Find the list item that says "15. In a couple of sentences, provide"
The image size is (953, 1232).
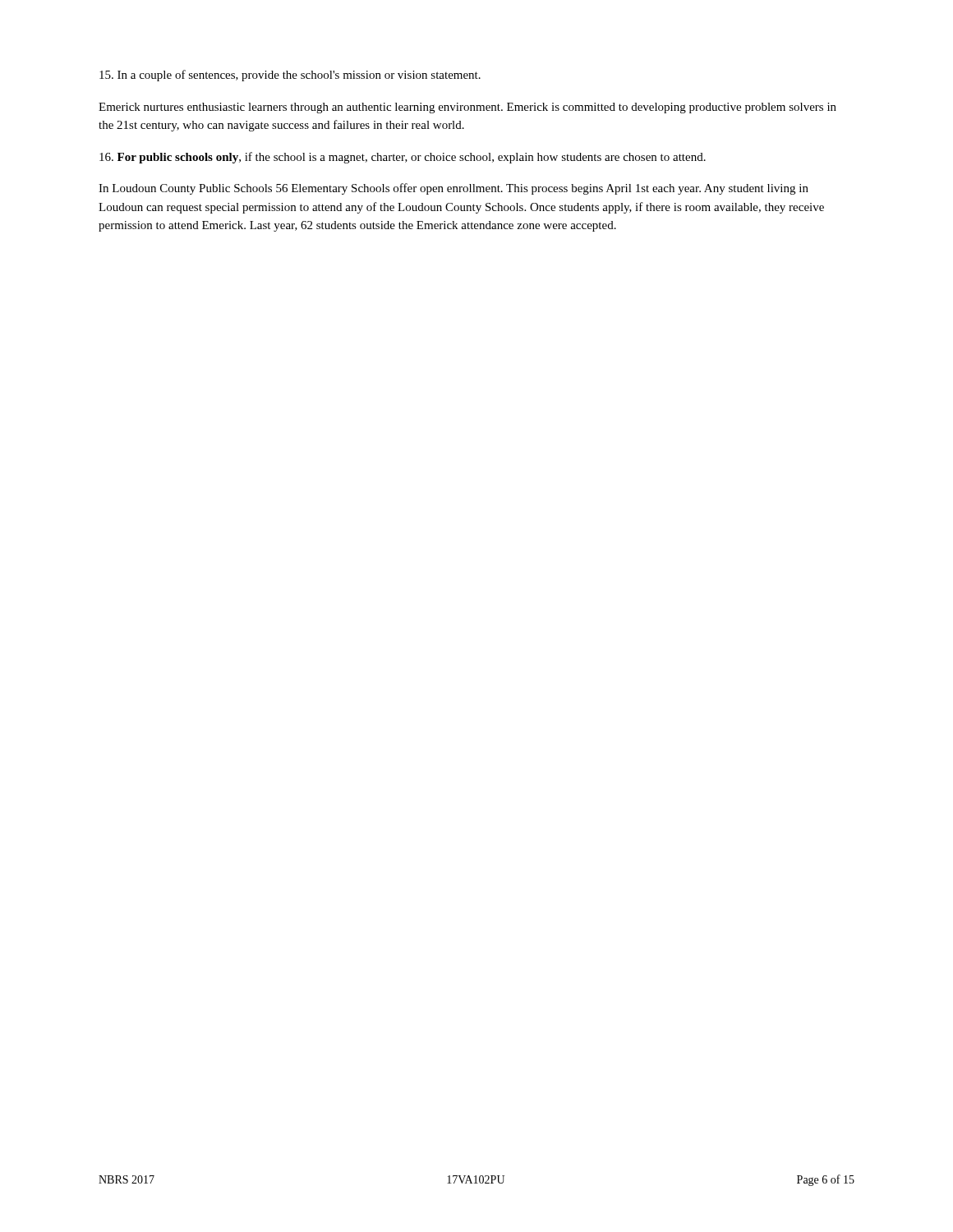click(x=476, y=75)
